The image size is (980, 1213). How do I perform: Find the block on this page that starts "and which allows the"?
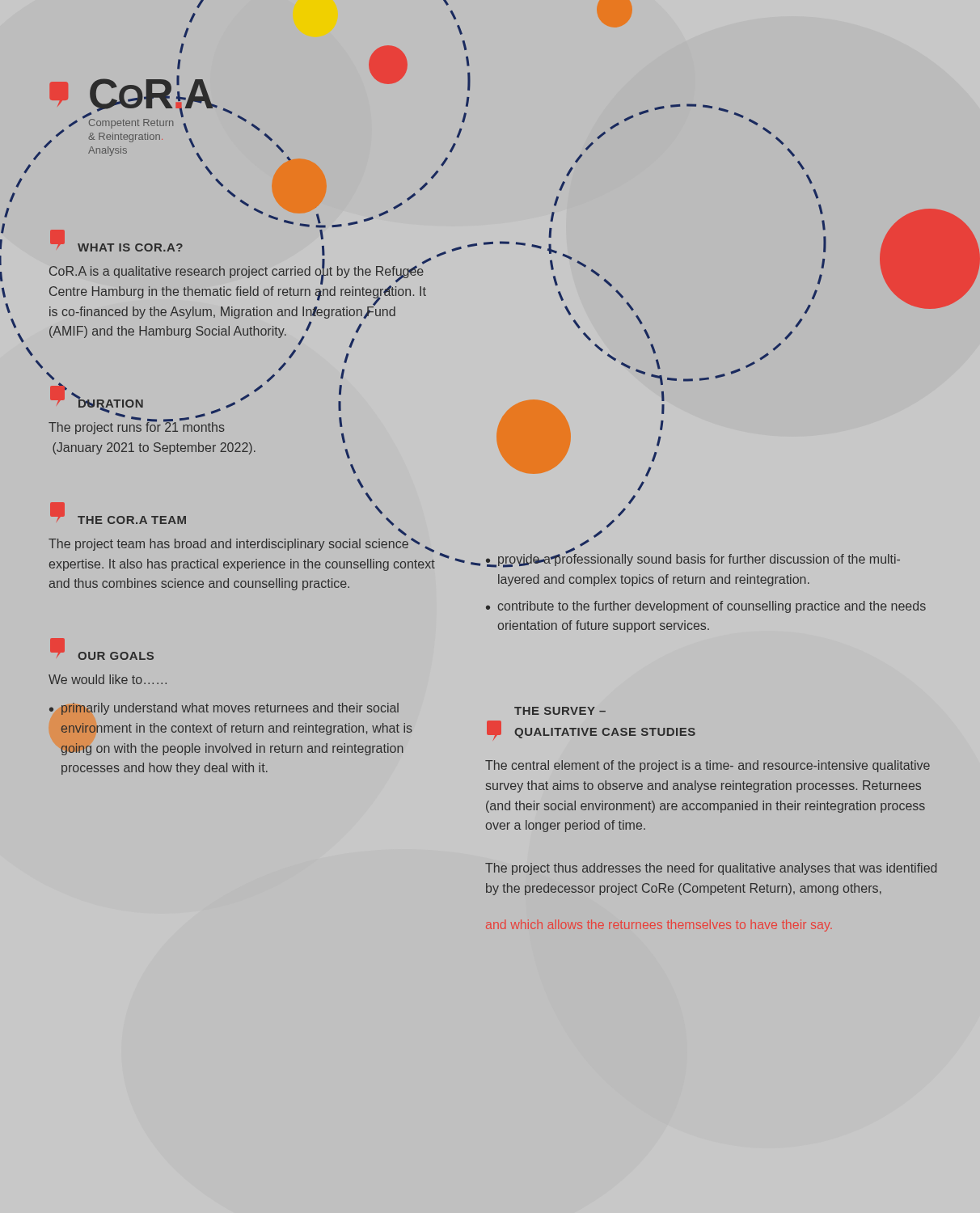(659, 925)
